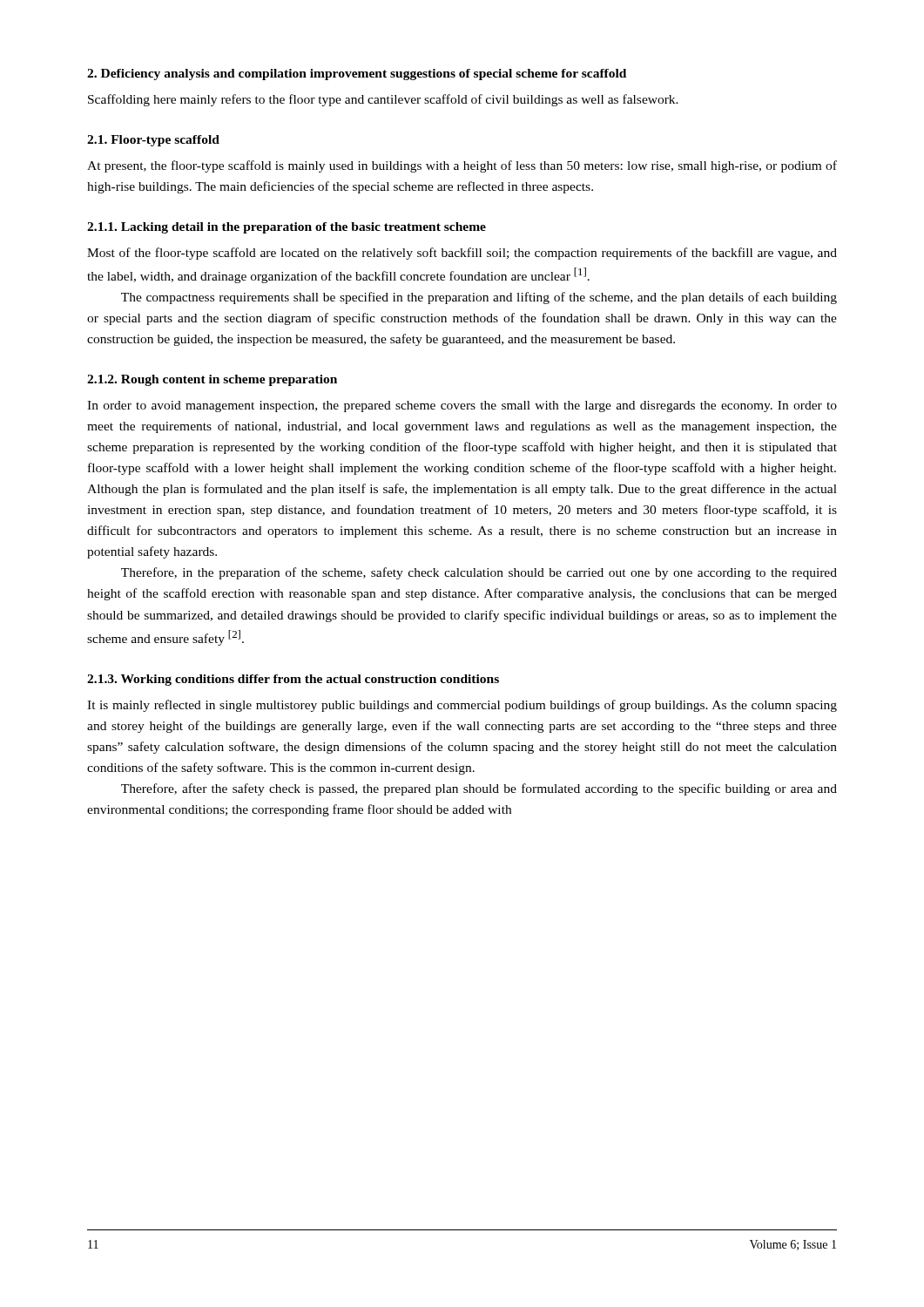This screenshot has width=924, height=1307.
Task: Select the element starting "The compactness requirements shall be specified in"
Action: coord(462,318)
